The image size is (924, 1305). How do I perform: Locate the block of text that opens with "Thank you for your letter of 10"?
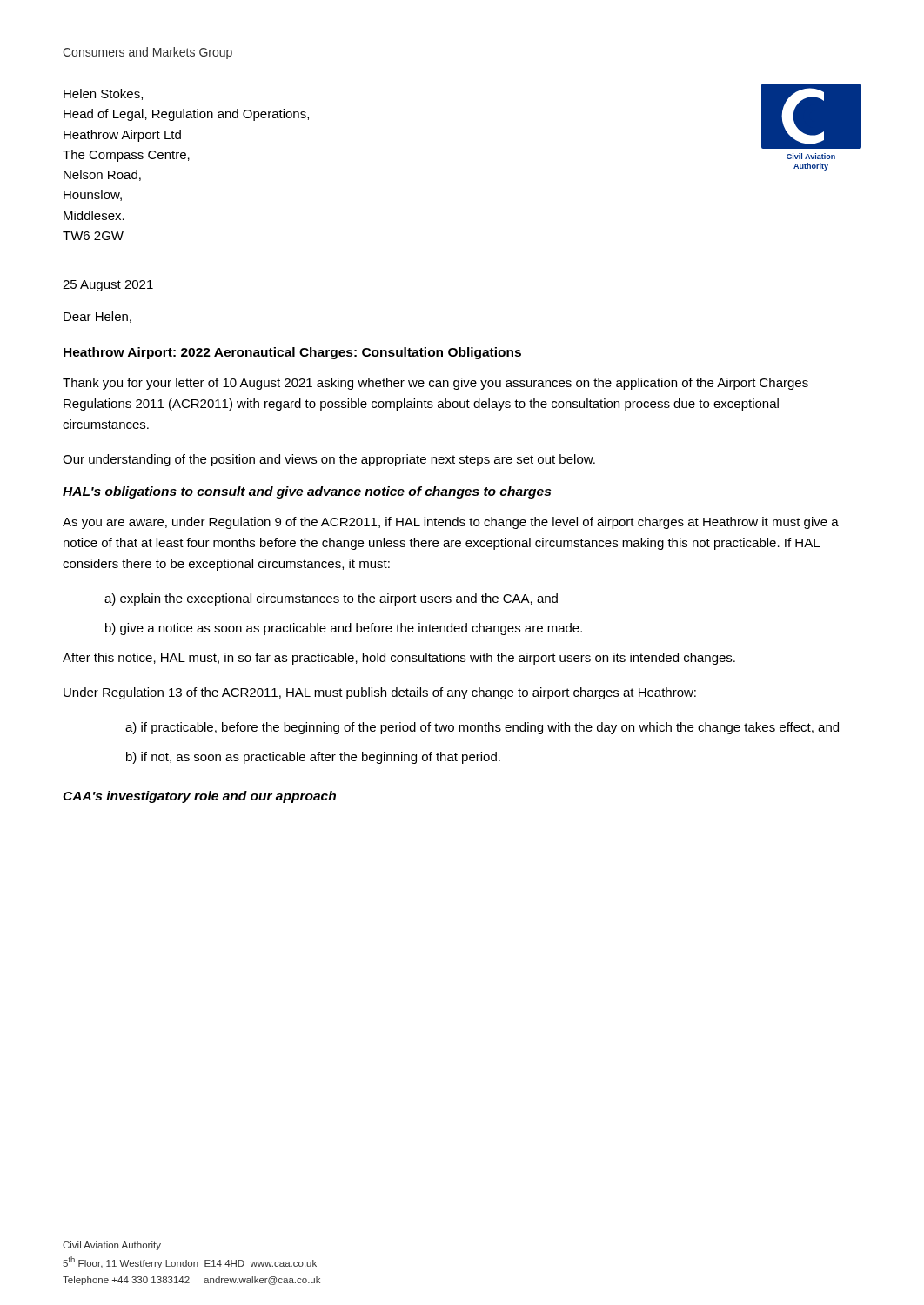click(x=436, y=403)
